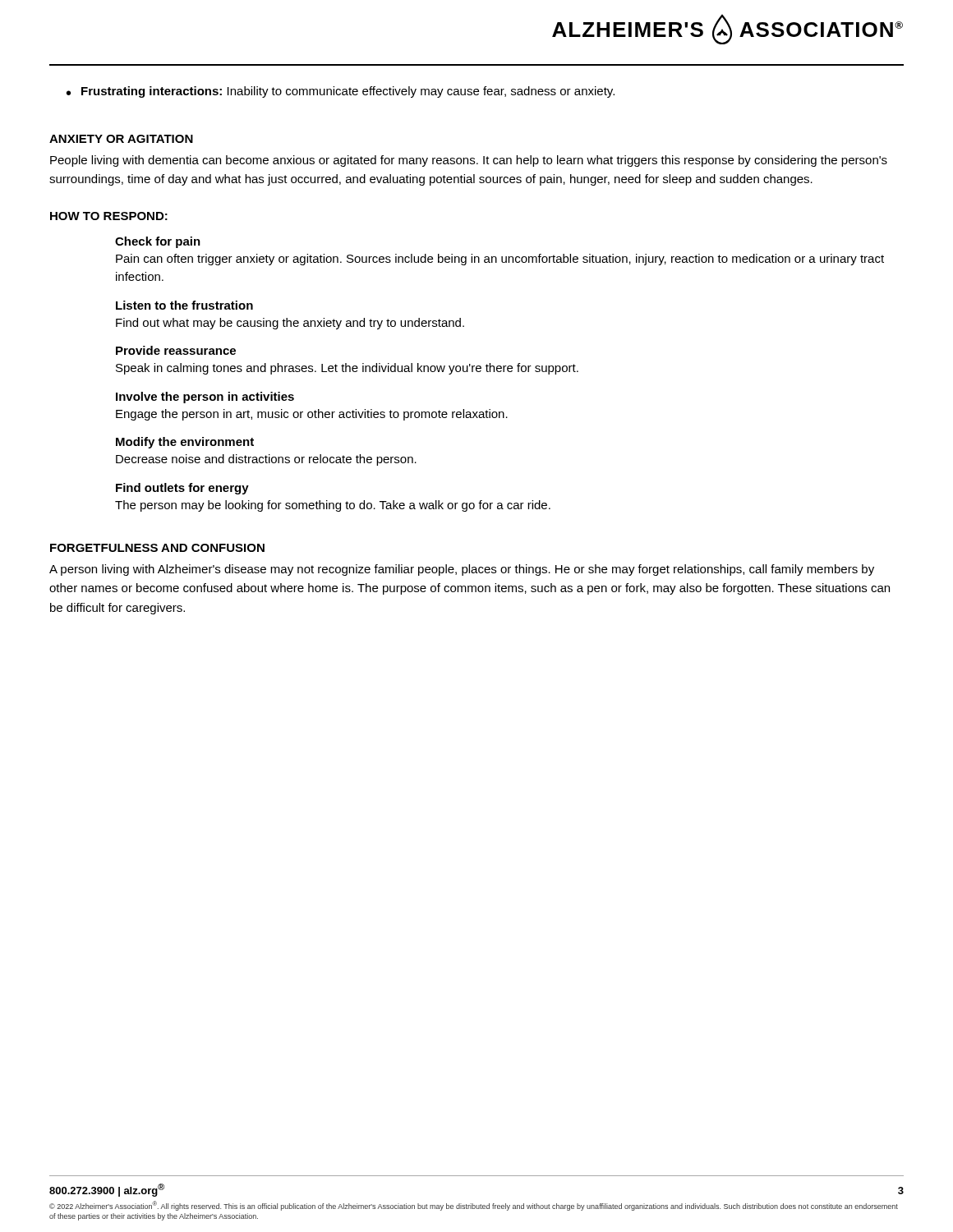953x1232 pixels.
Task: Where does it say "Provide reassurance"?
Action: [x=176, y=350]
